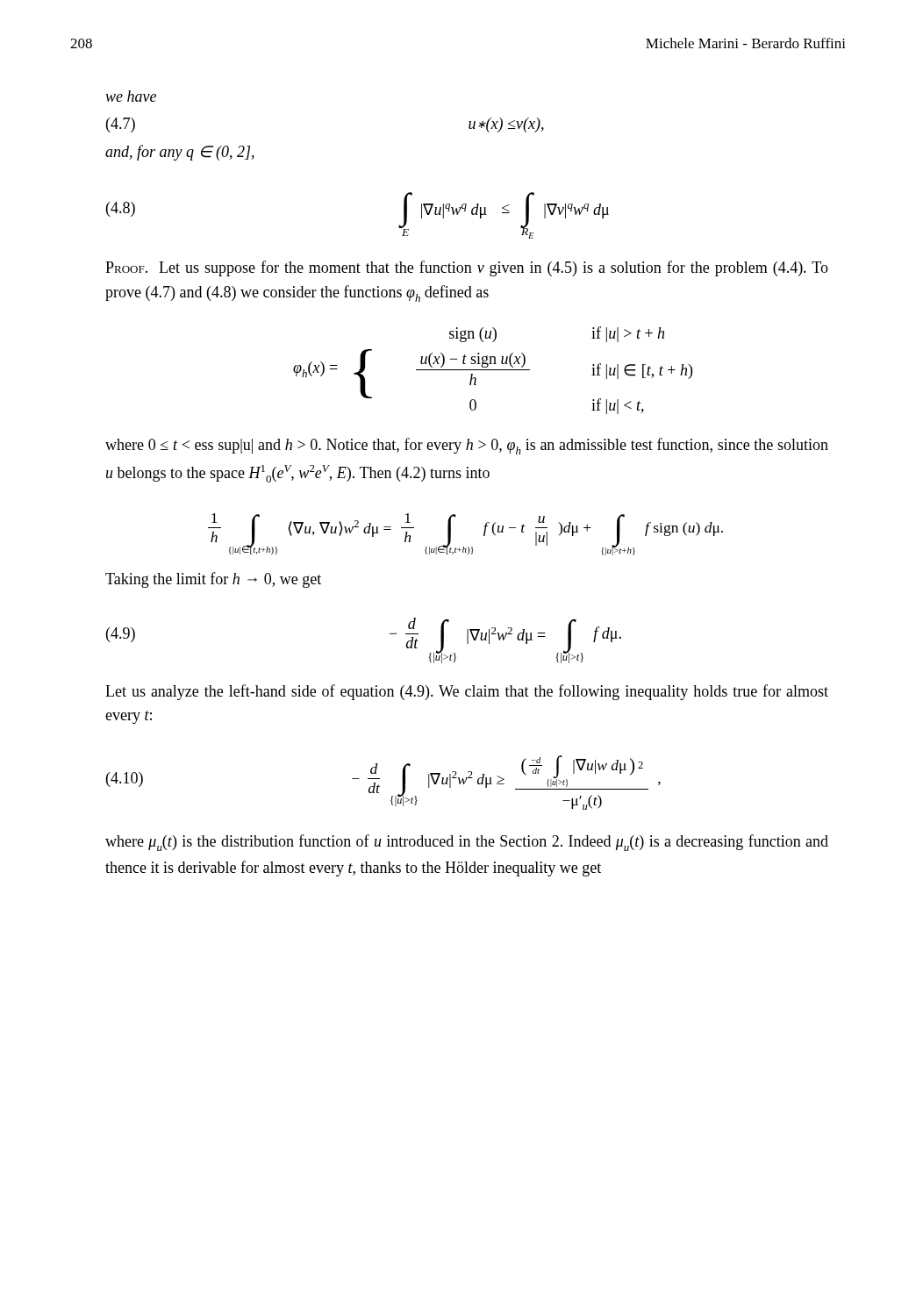Where does it say "we have"?
This screenshot has width=916, height=1316.
pos(131,97)
